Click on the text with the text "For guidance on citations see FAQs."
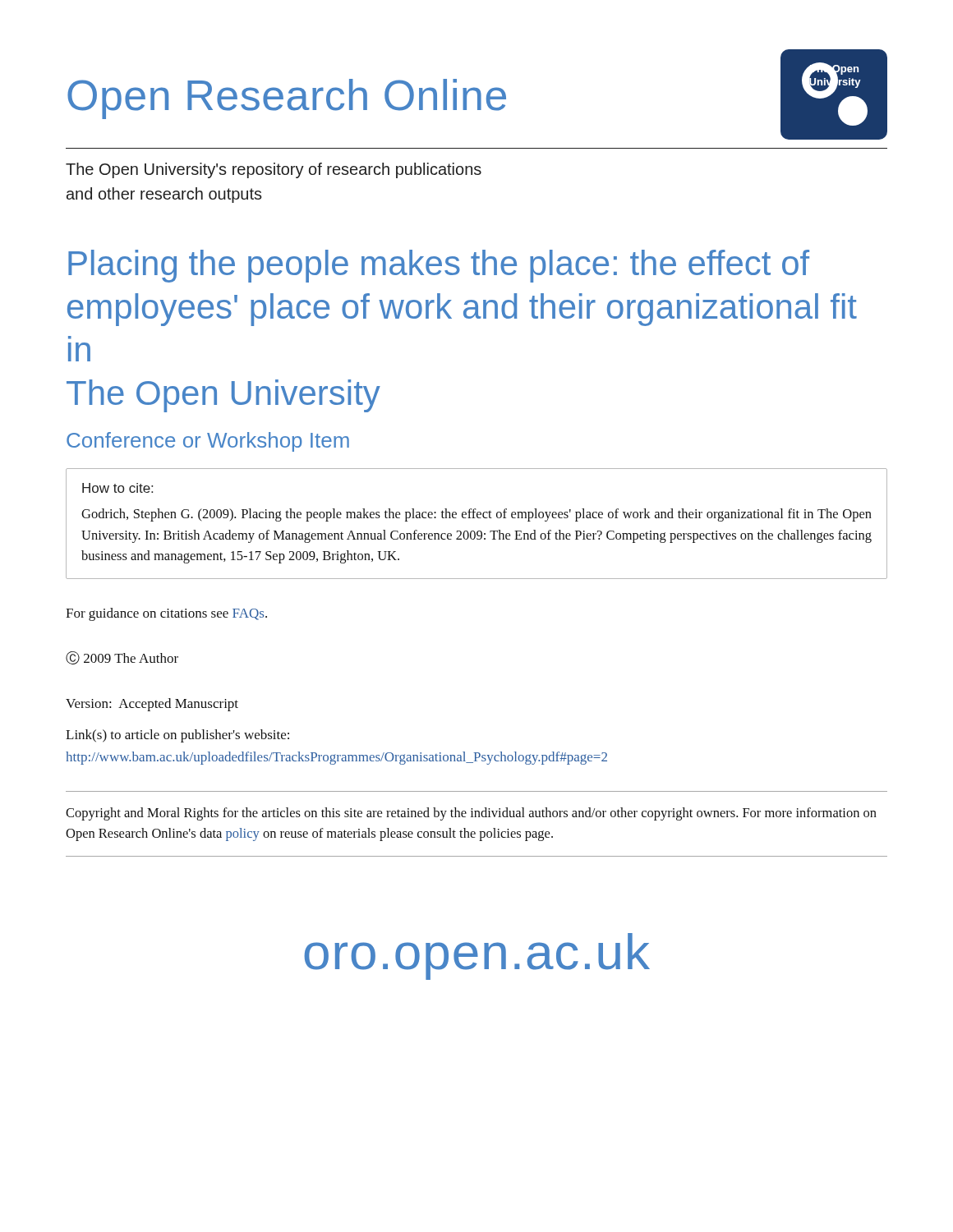This screenshot has height=1232, width=953. point(167,613)
